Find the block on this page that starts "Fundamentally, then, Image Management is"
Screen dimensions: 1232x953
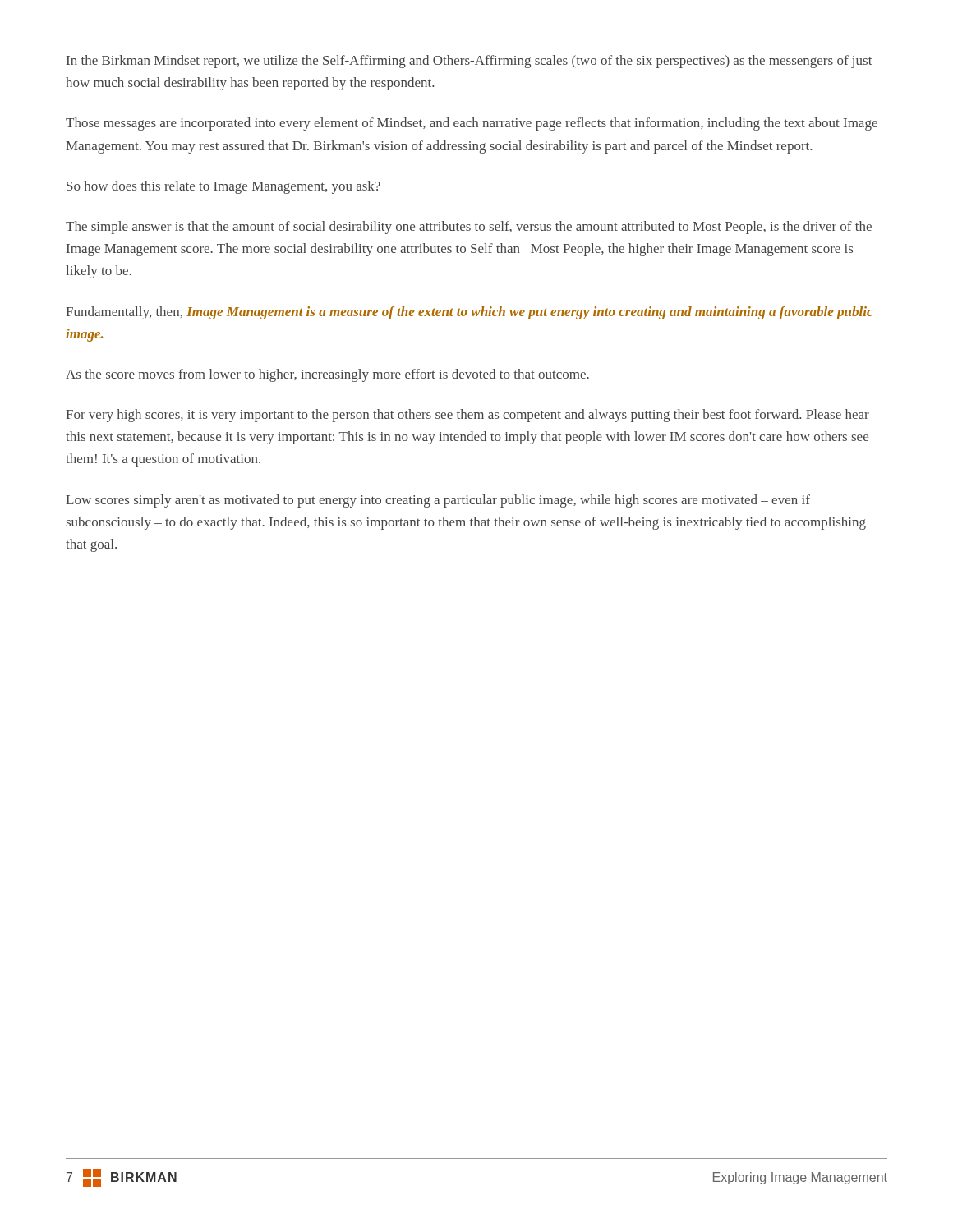469,322
